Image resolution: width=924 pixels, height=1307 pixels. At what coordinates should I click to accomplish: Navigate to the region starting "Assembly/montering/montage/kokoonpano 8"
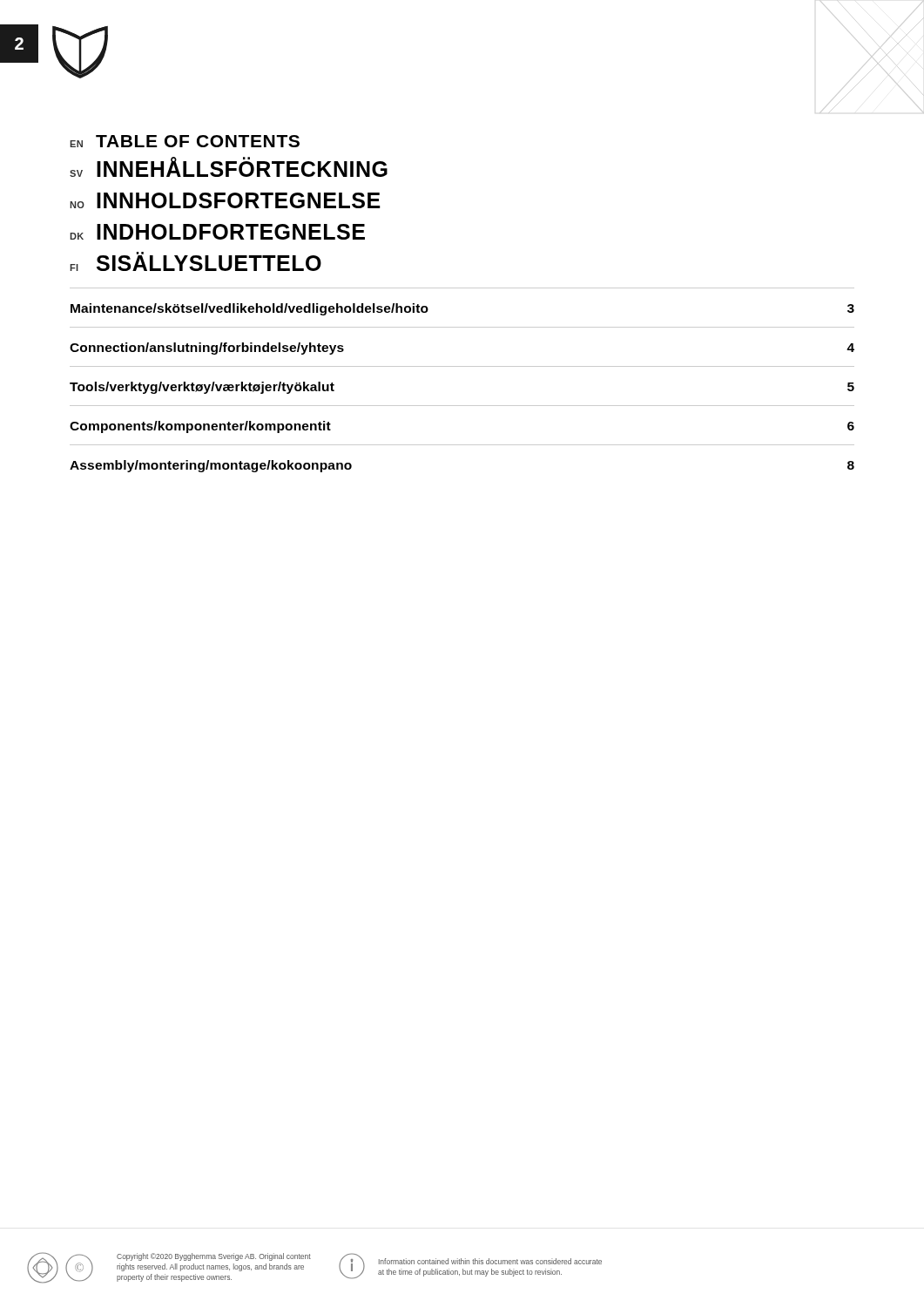coord(207,466)
